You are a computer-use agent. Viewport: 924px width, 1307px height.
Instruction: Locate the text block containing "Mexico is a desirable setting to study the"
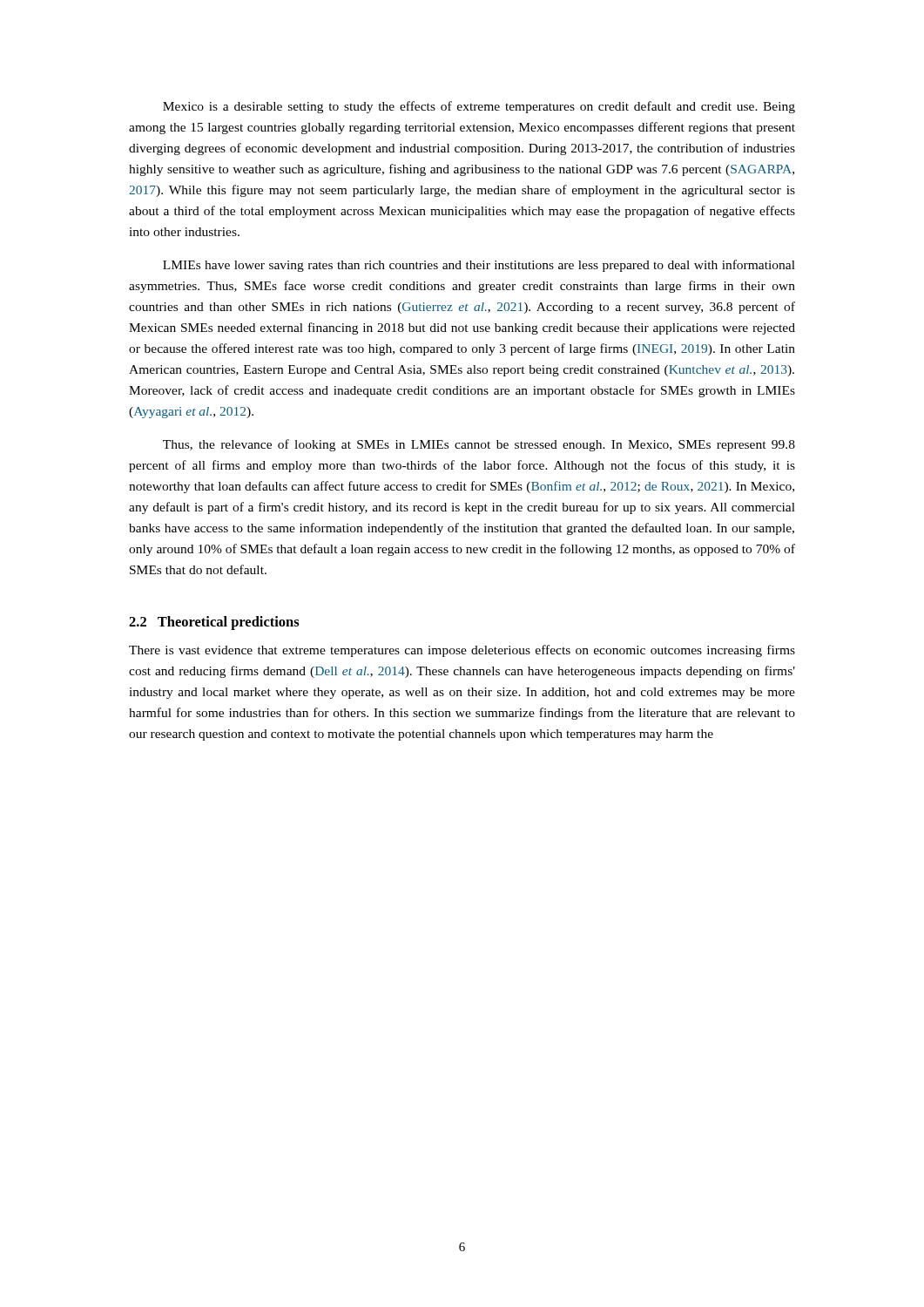coord(462,169)
